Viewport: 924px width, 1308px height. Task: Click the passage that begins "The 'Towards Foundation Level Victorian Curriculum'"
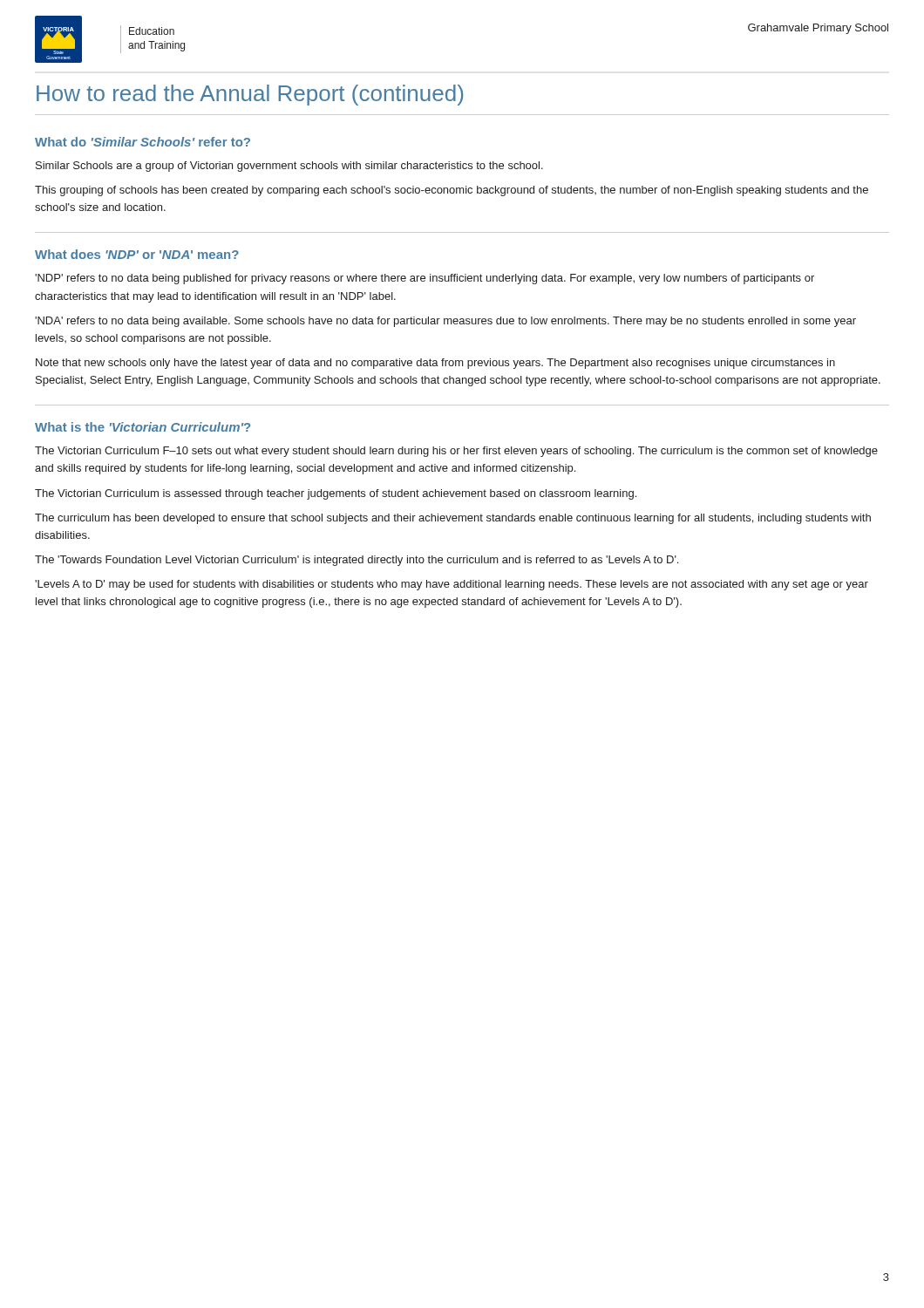click(x=357, y=559)
